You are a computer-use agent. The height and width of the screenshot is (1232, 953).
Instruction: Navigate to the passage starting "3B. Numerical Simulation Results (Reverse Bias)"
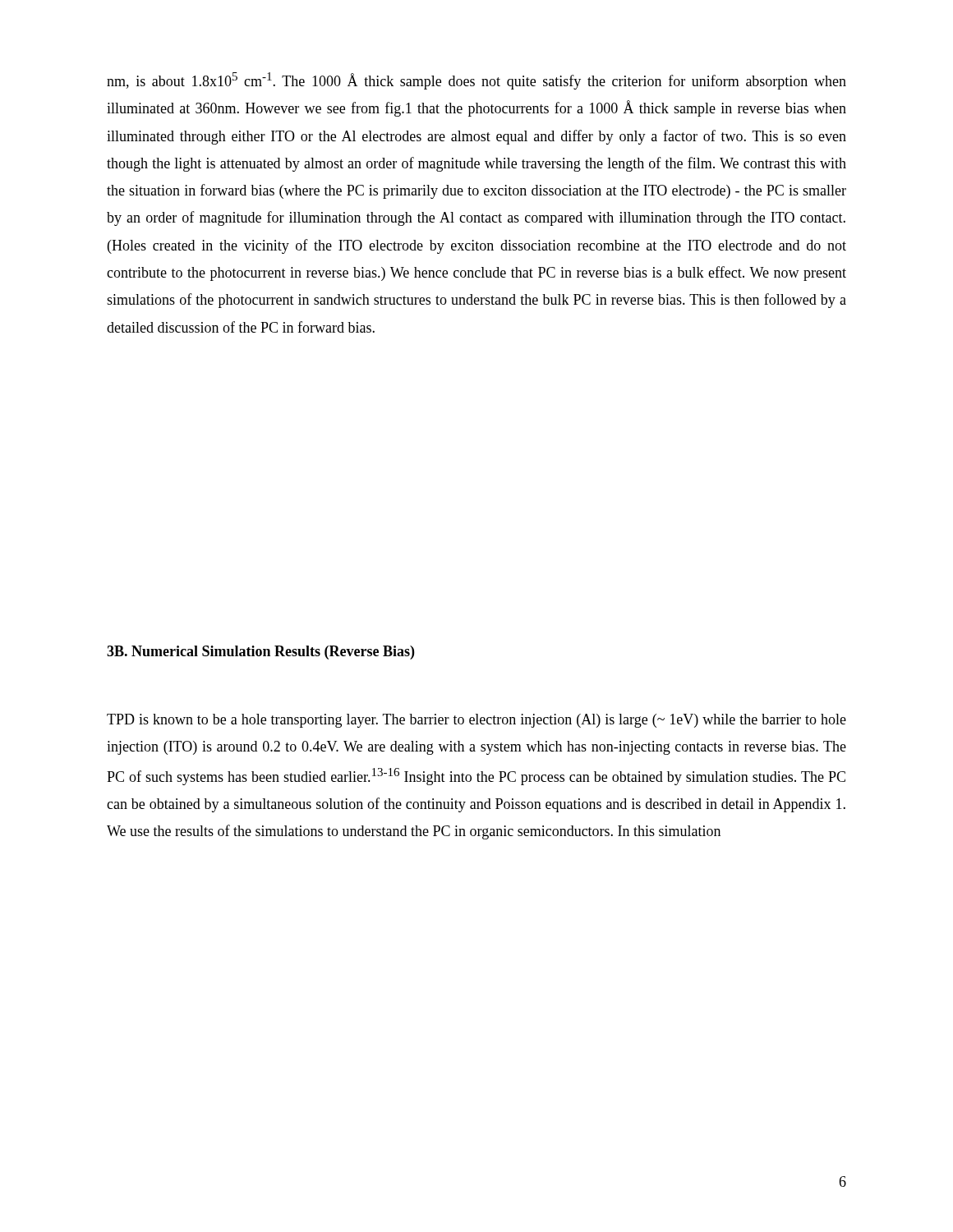261,651
